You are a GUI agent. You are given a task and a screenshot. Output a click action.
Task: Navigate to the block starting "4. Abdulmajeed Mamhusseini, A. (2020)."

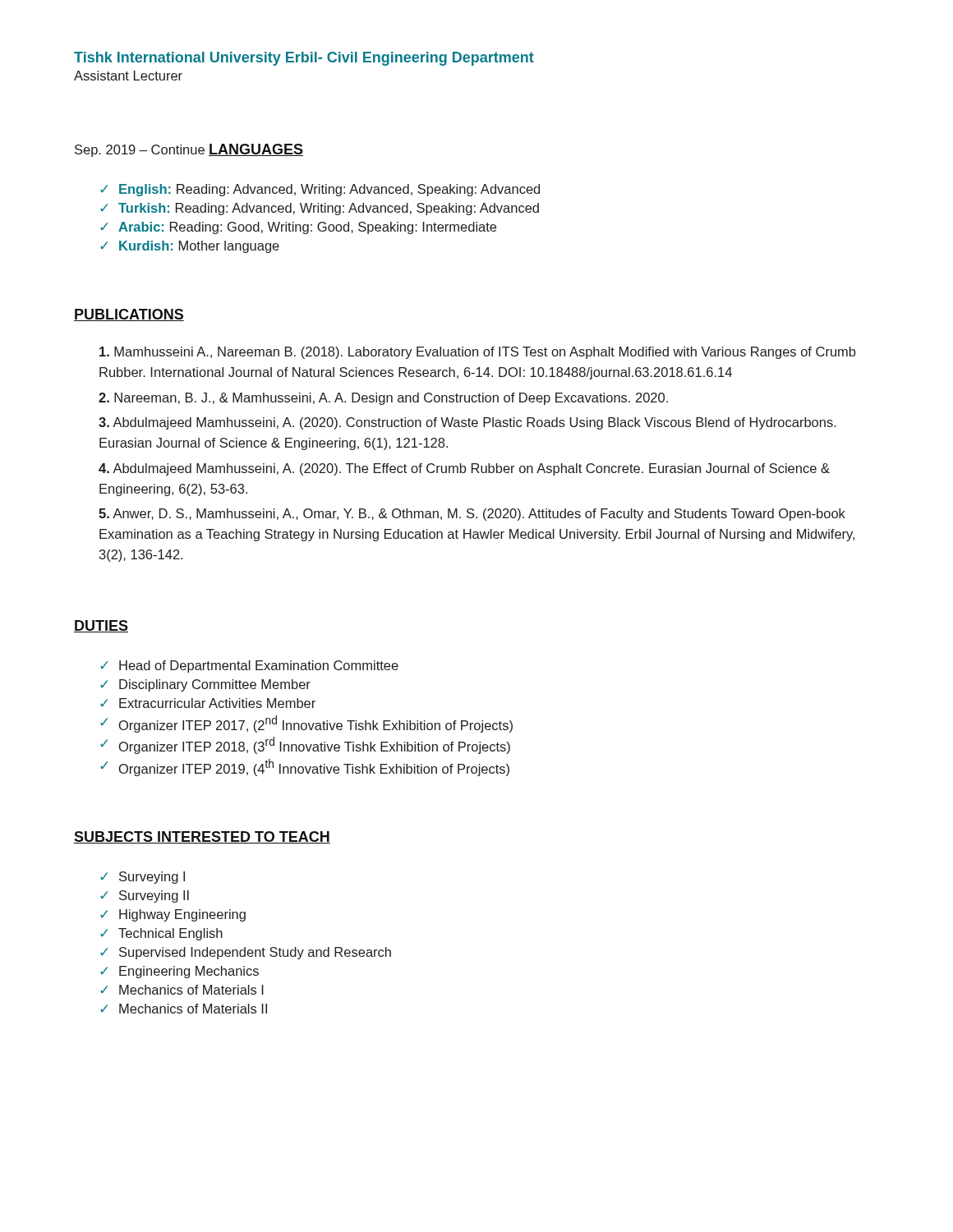tap(464, 478)
